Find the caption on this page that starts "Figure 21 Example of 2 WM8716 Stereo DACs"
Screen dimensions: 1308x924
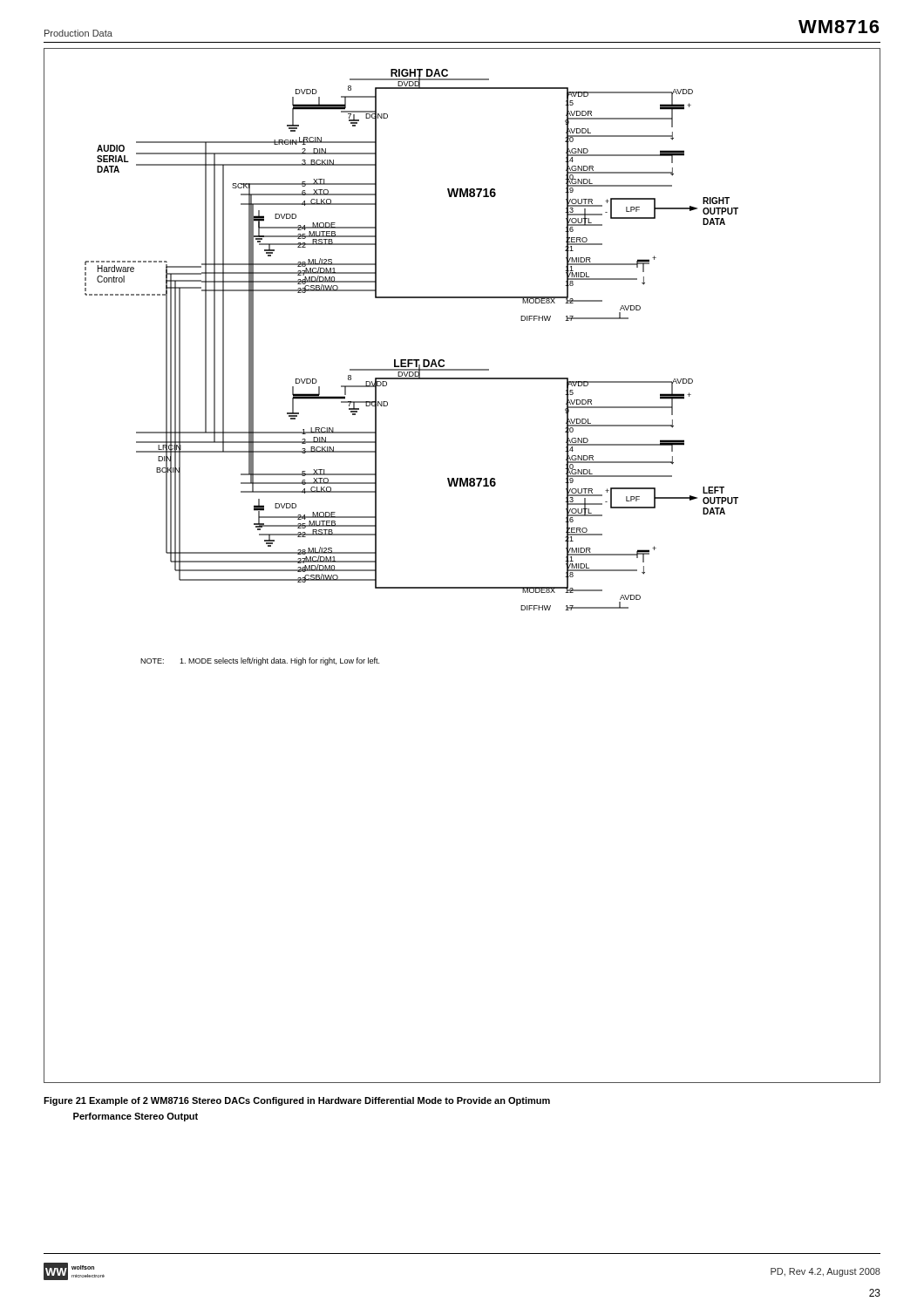tap(297, 1108)
